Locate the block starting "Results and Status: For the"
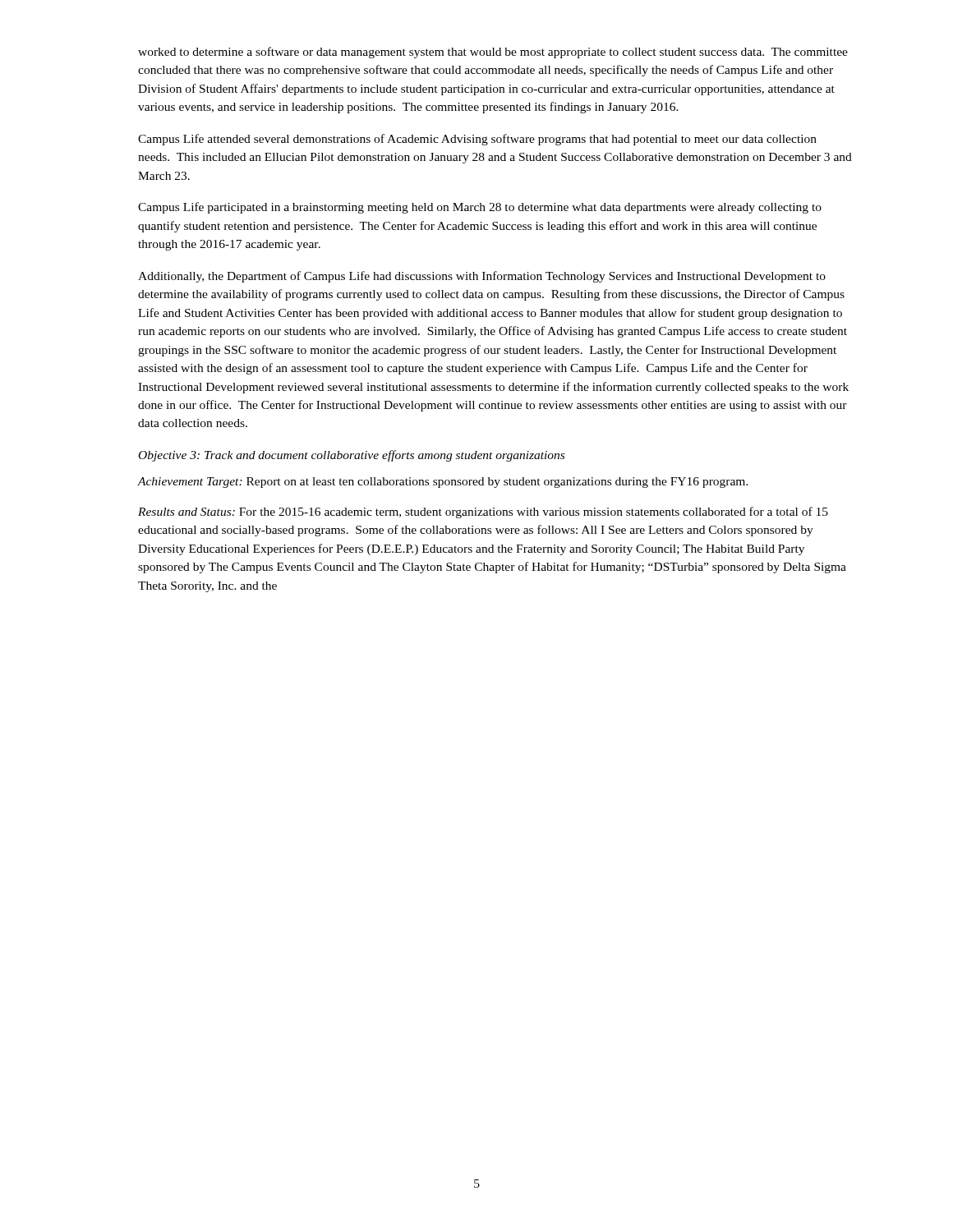This screenshot has width=953, height=1232. (492, 548)
